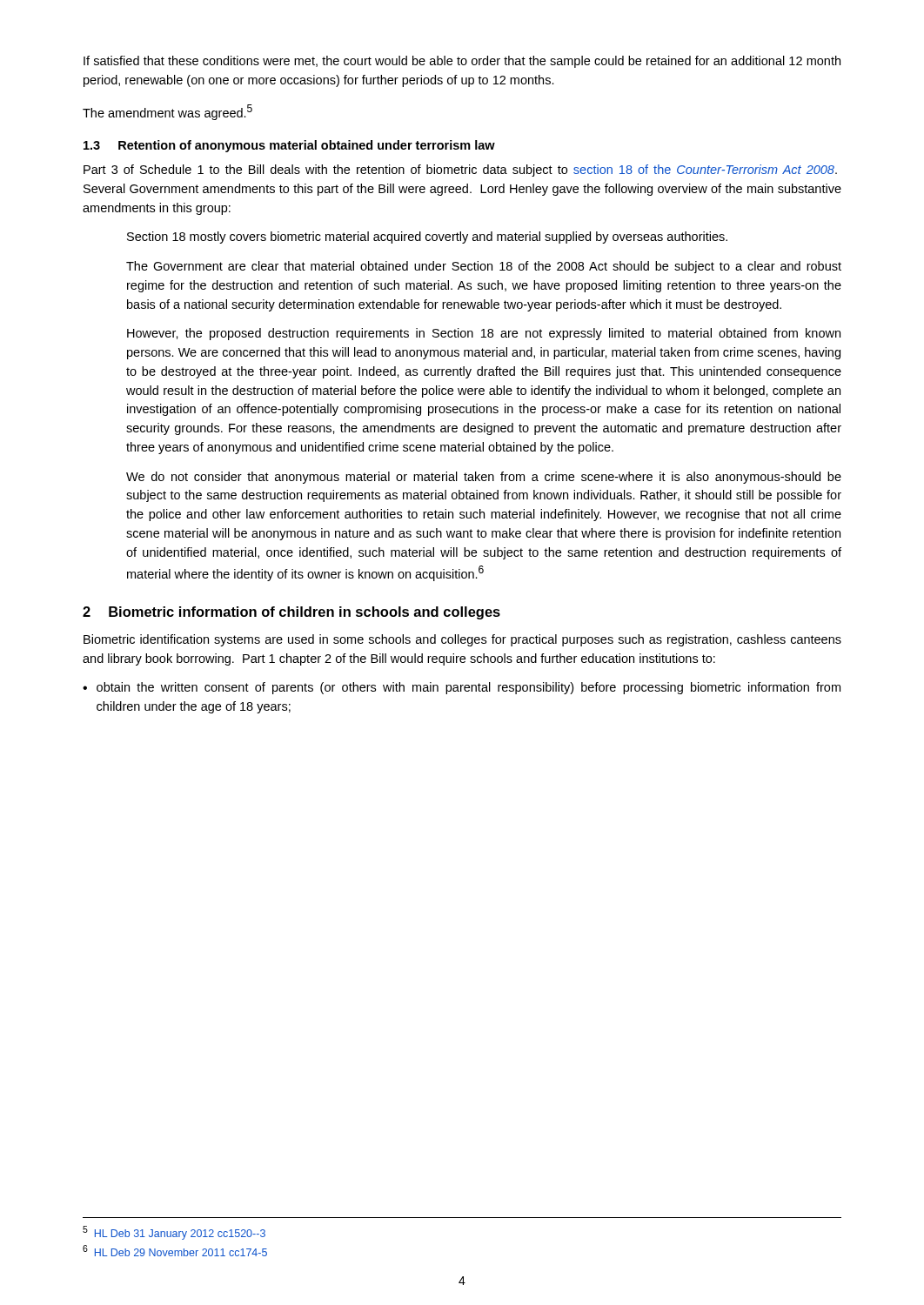Select the region starting "The amendment was agreed.5"
Image resolution: width=924 pixels, height=1305 pixels.
(x=167, y=112)
